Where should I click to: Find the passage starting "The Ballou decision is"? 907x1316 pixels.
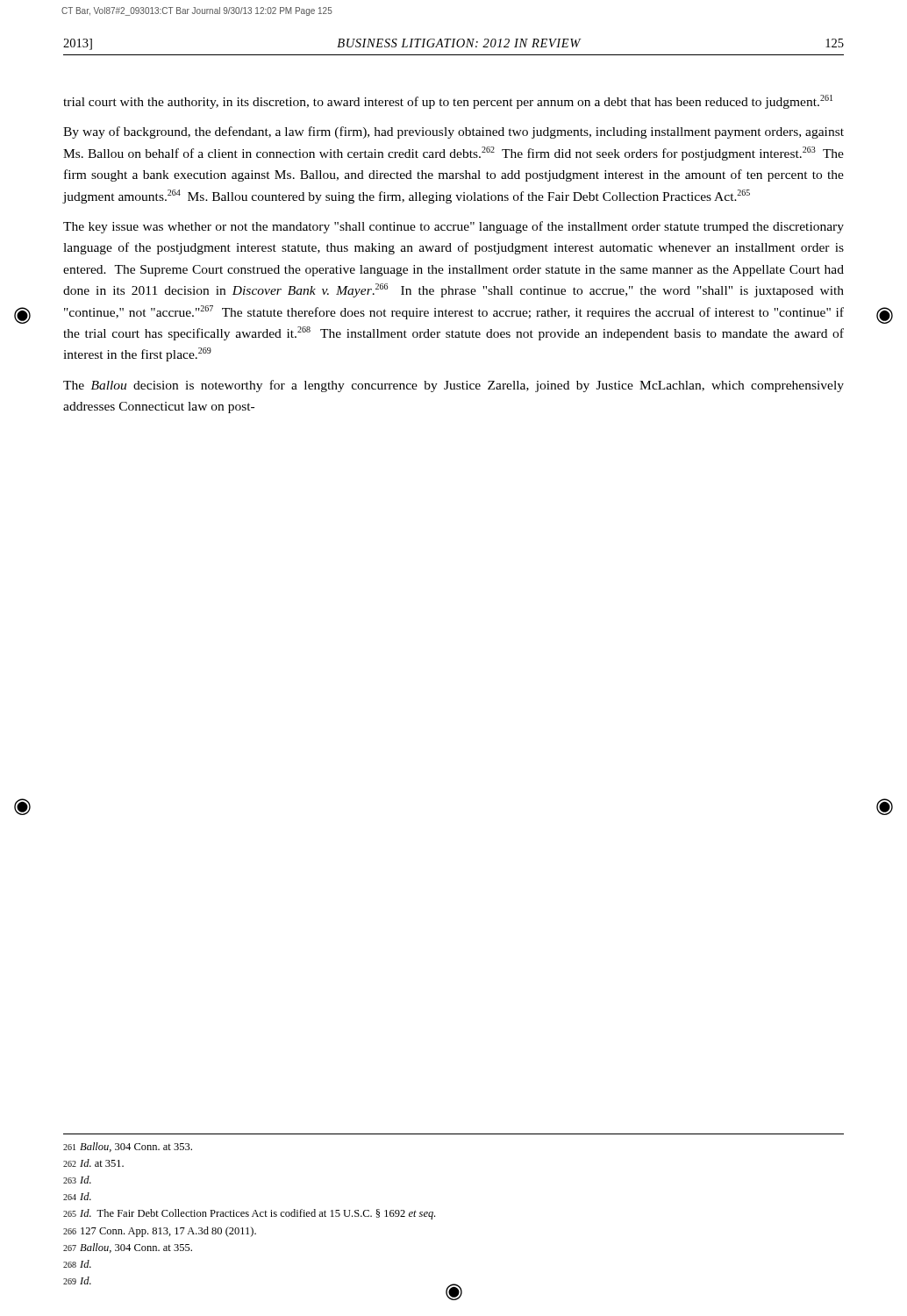coord(454,396)
